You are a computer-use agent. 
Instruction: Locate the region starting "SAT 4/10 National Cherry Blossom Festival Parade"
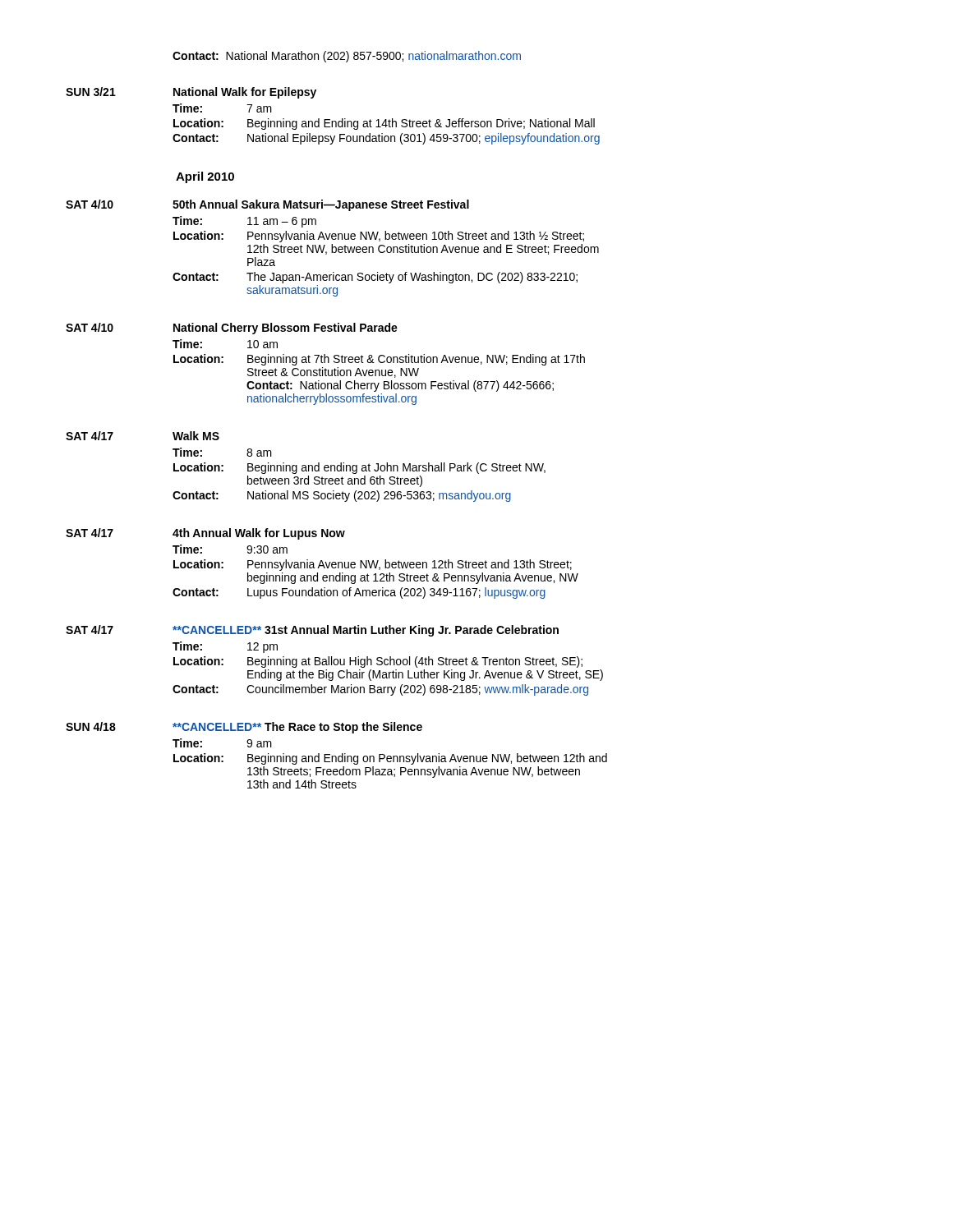click(326, 364)
